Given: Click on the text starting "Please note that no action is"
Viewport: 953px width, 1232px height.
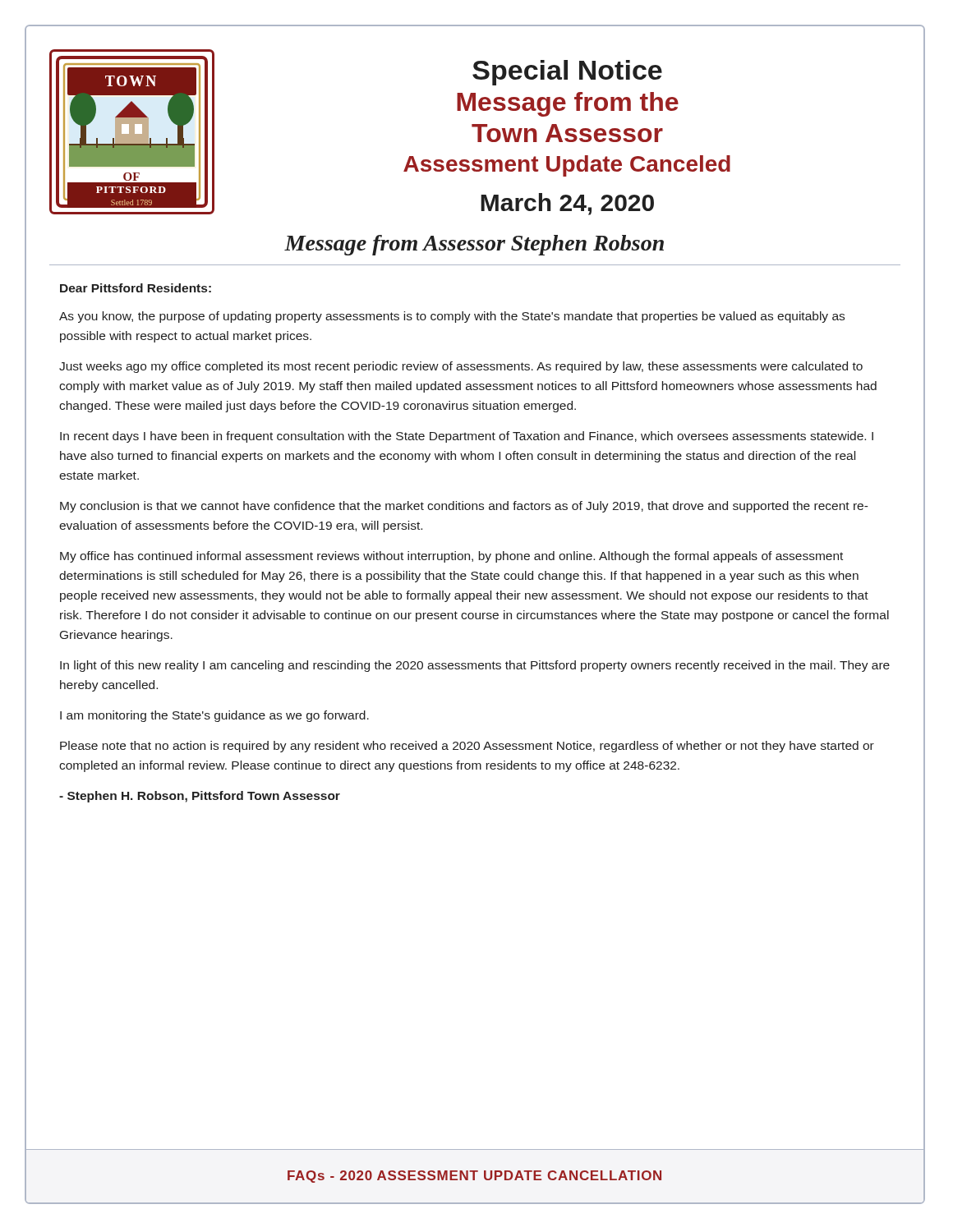Looking at the screenshot, I should click(x=475, y=756).
